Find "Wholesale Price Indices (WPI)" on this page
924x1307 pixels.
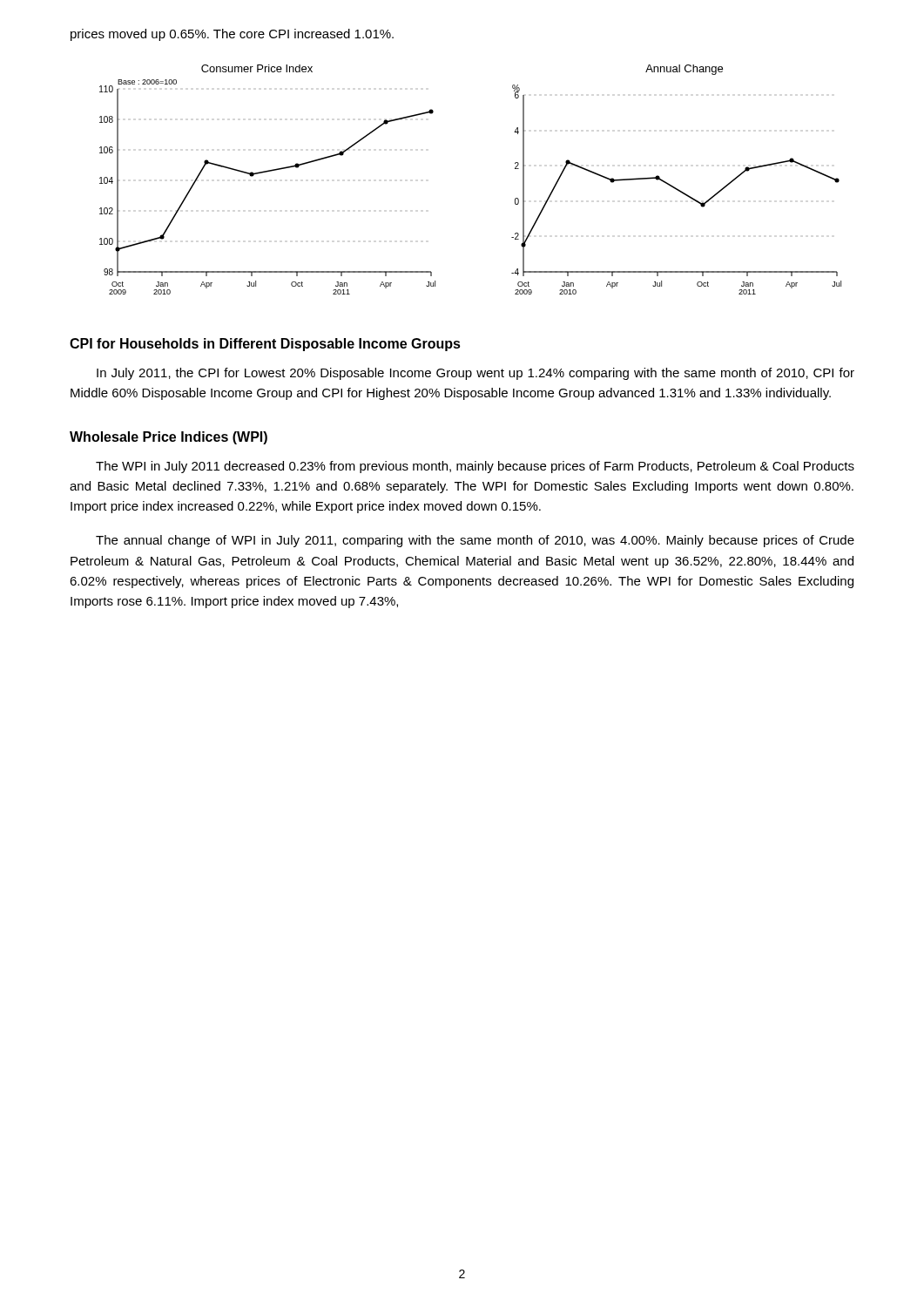pyautogui.click(x=169, y=437)
